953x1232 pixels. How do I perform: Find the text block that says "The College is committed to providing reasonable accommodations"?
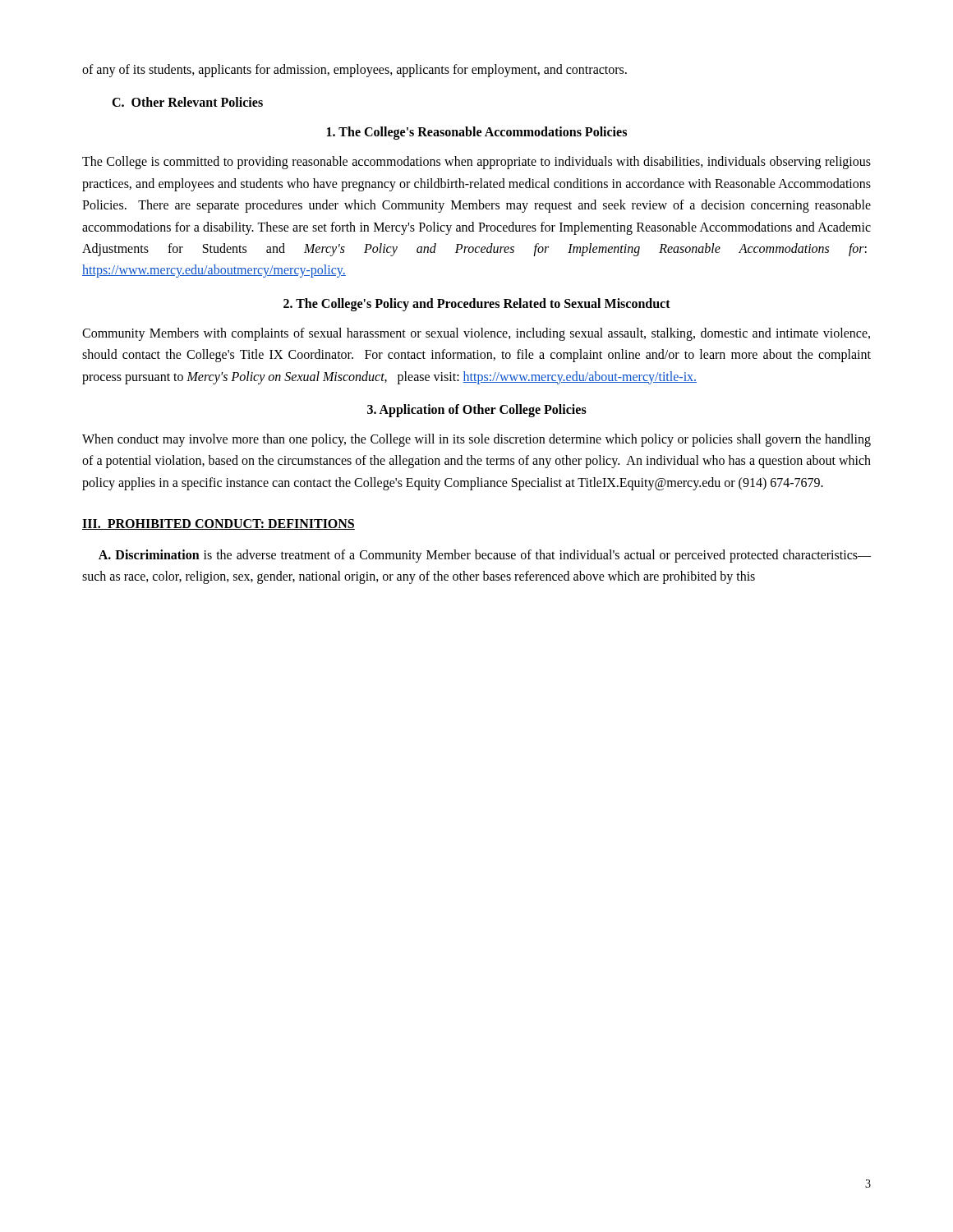pos(476,216)
